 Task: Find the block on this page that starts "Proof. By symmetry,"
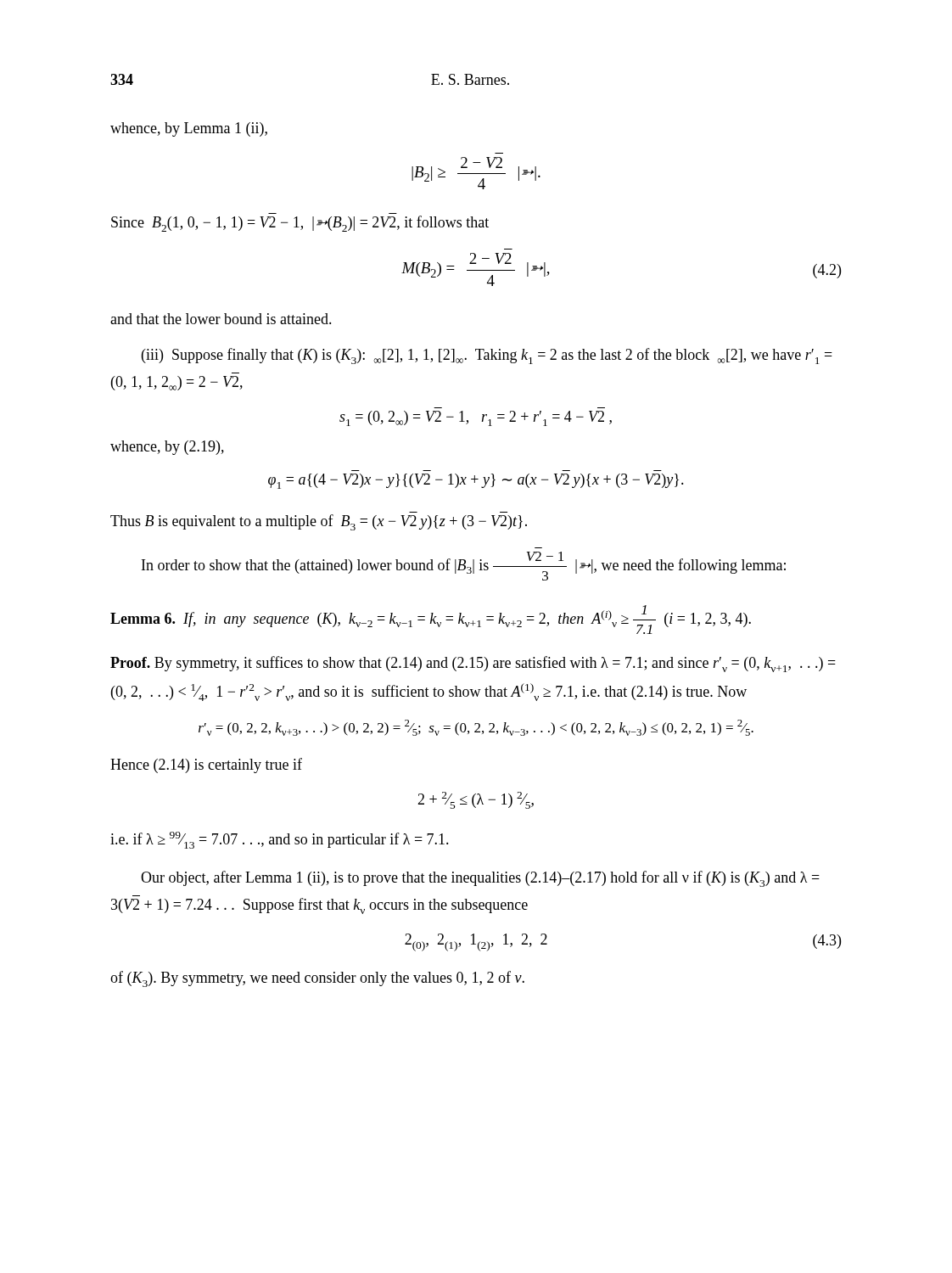click(473, 679)
